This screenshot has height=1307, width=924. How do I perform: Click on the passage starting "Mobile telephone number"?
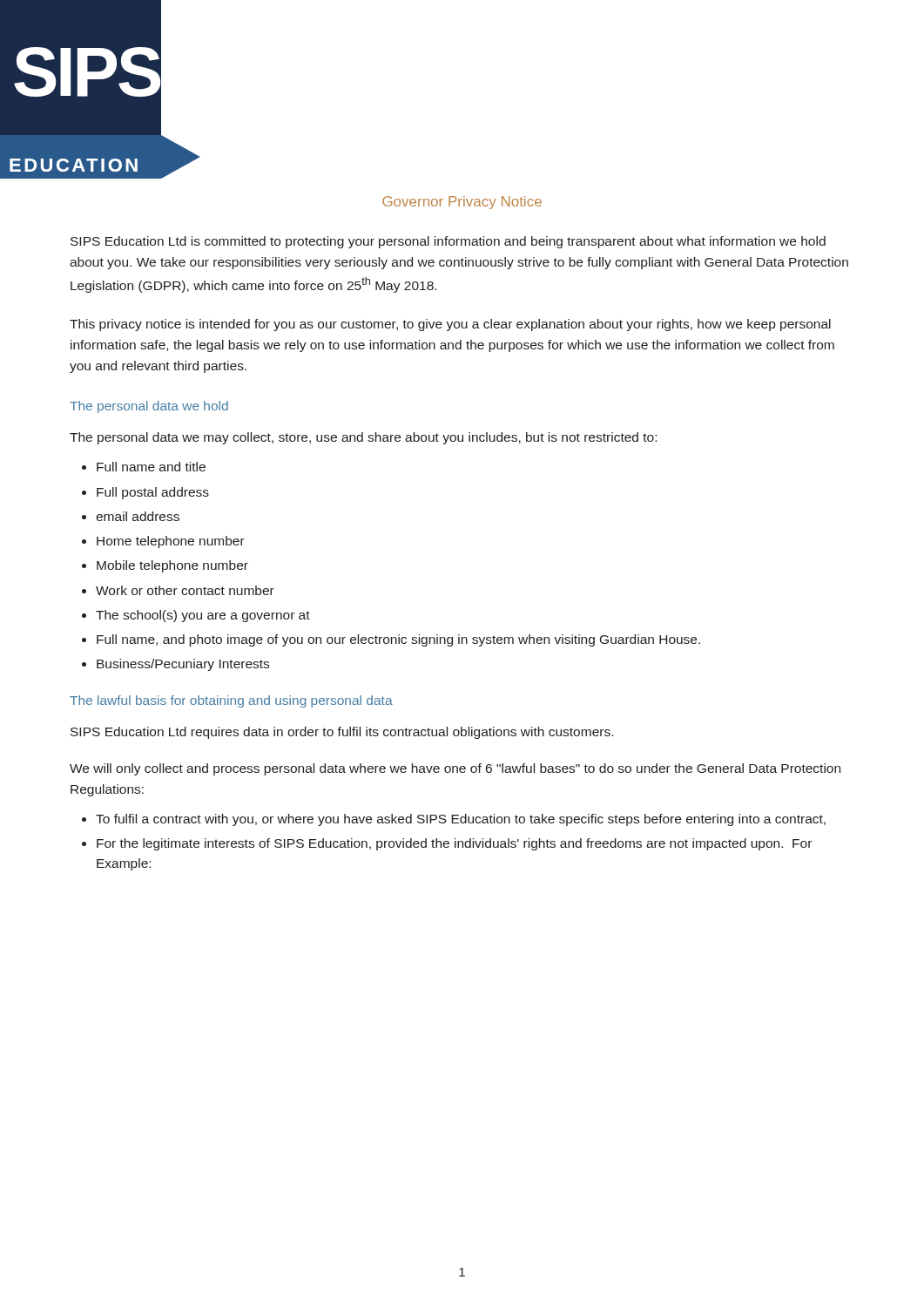pyautogui.click(x=172, y=565)
